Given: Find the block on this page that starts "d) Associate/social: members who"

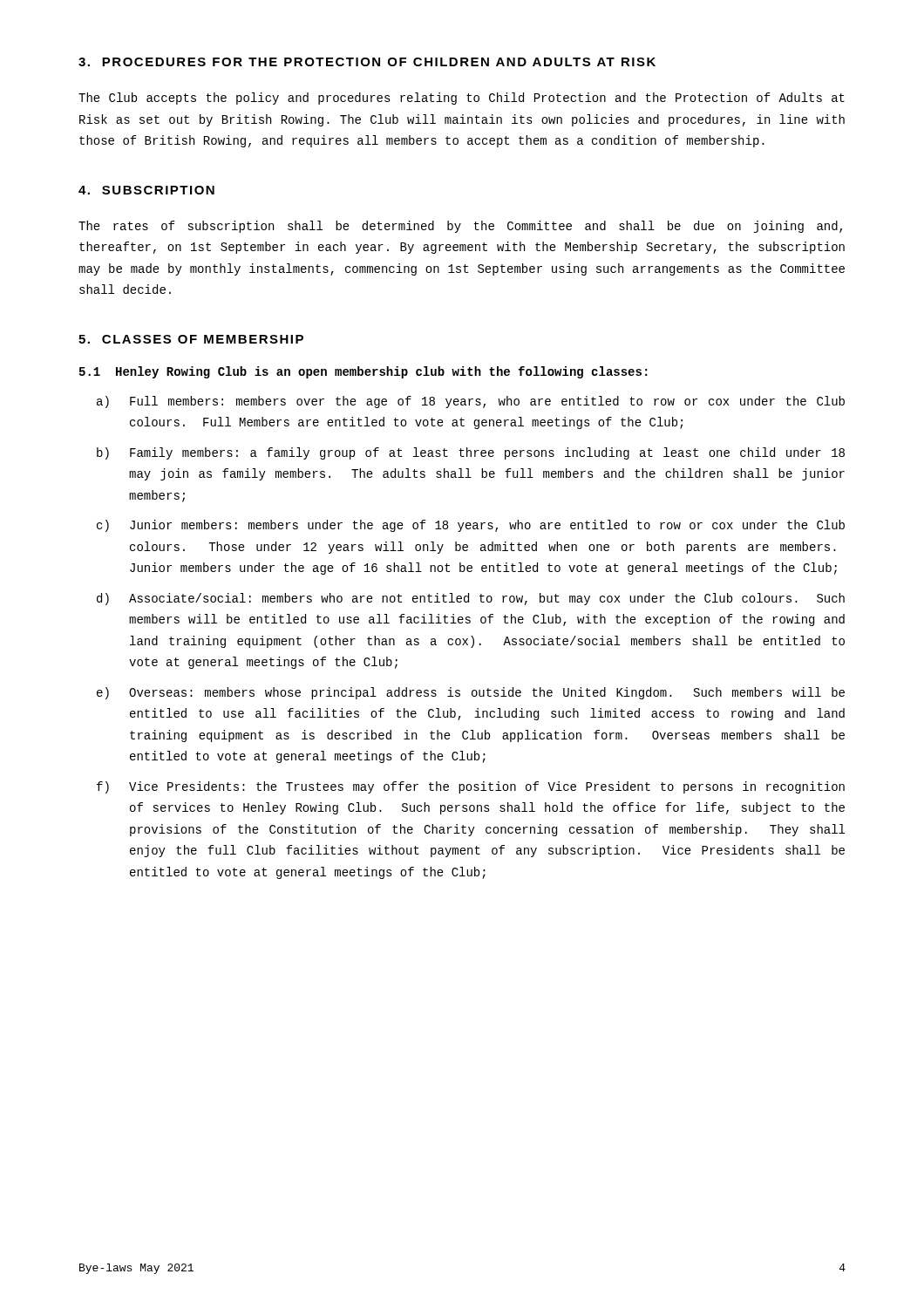Looking at the screenshot, I should tap(471, 631).
